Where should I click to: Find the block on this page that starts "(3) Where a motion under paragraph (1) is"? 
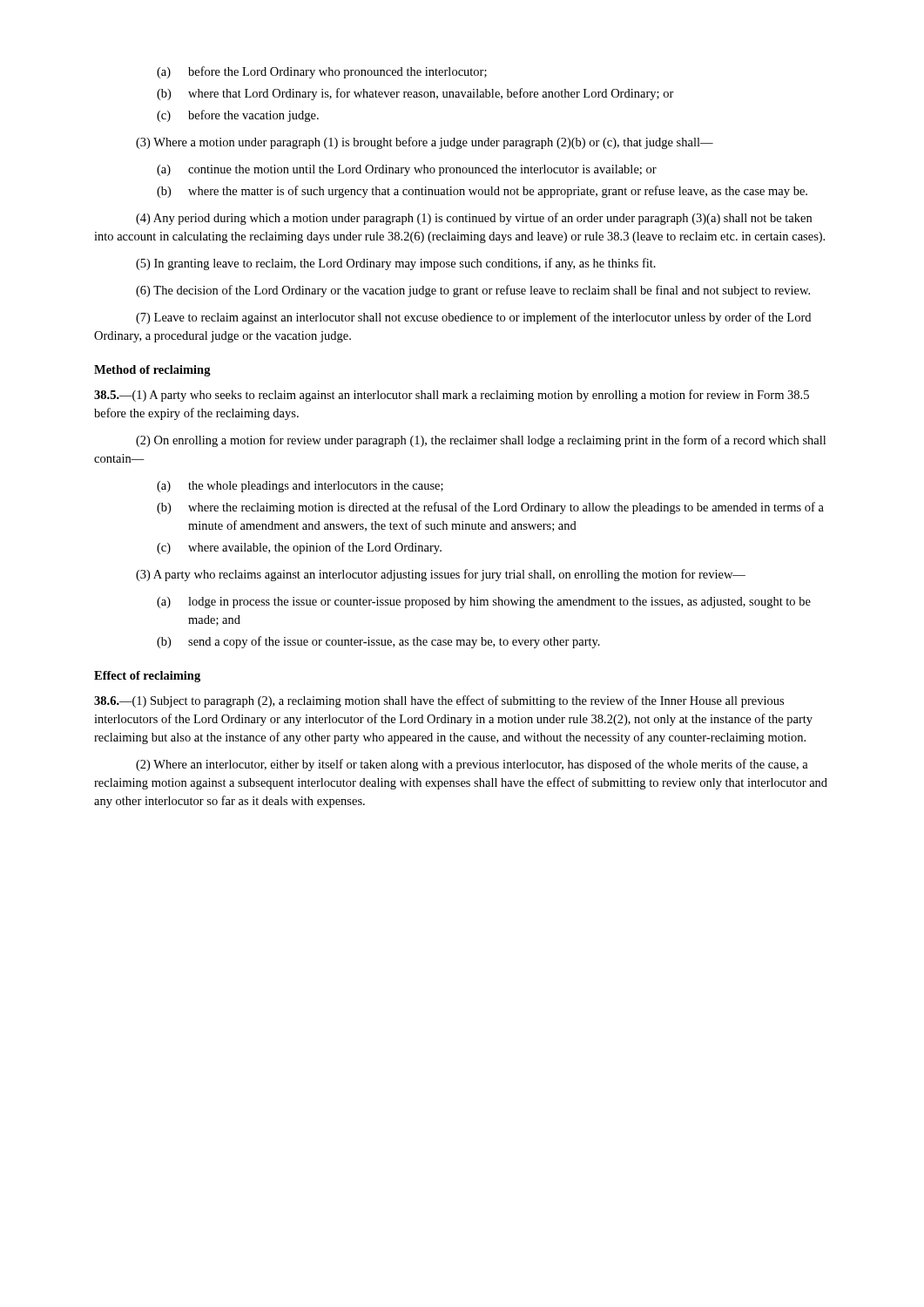[x=424, y=142]
